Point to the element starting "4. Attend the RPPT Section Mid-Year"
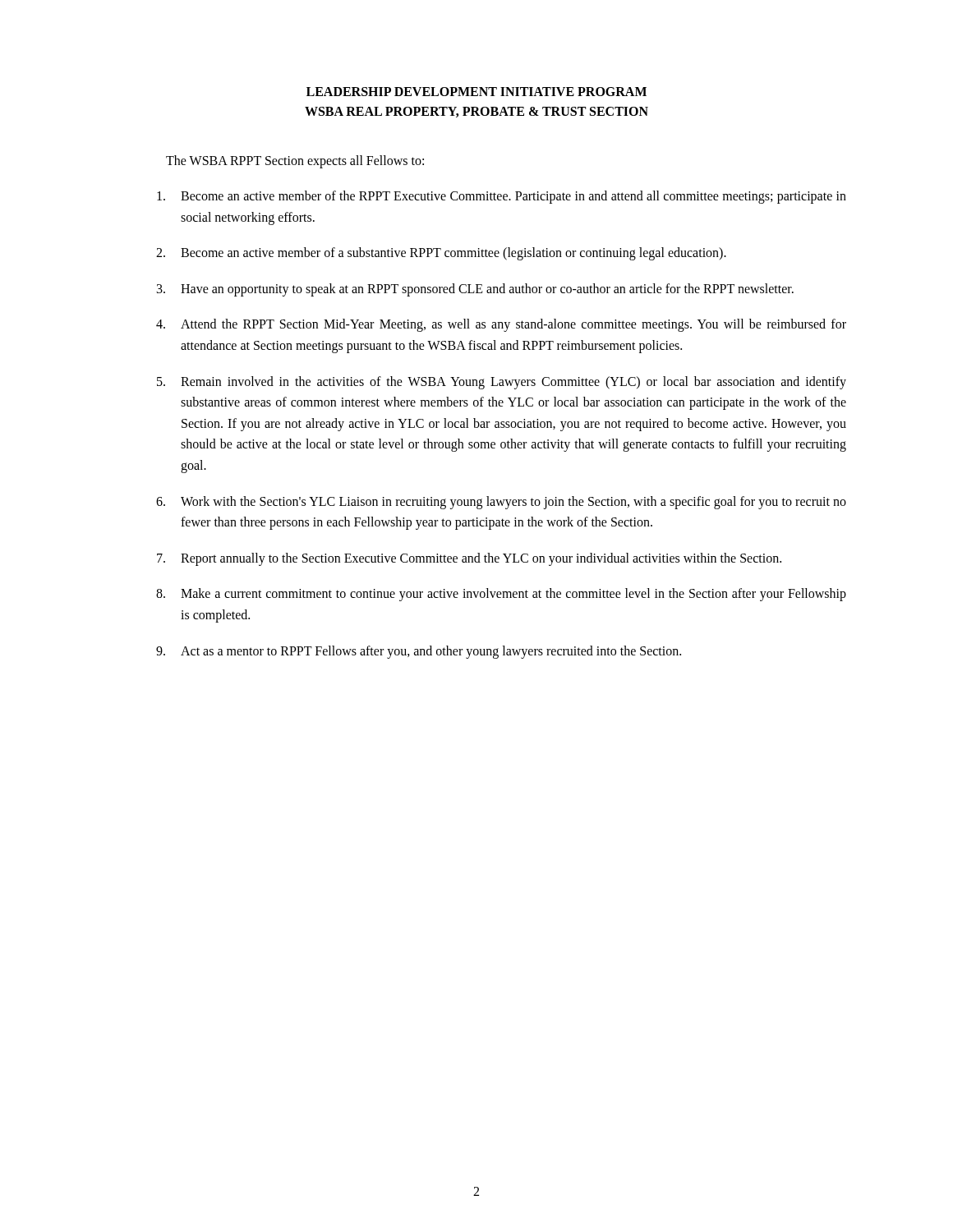Viewport: 953px width, 1232px height. pyautogui.click(x=476, y=335)
